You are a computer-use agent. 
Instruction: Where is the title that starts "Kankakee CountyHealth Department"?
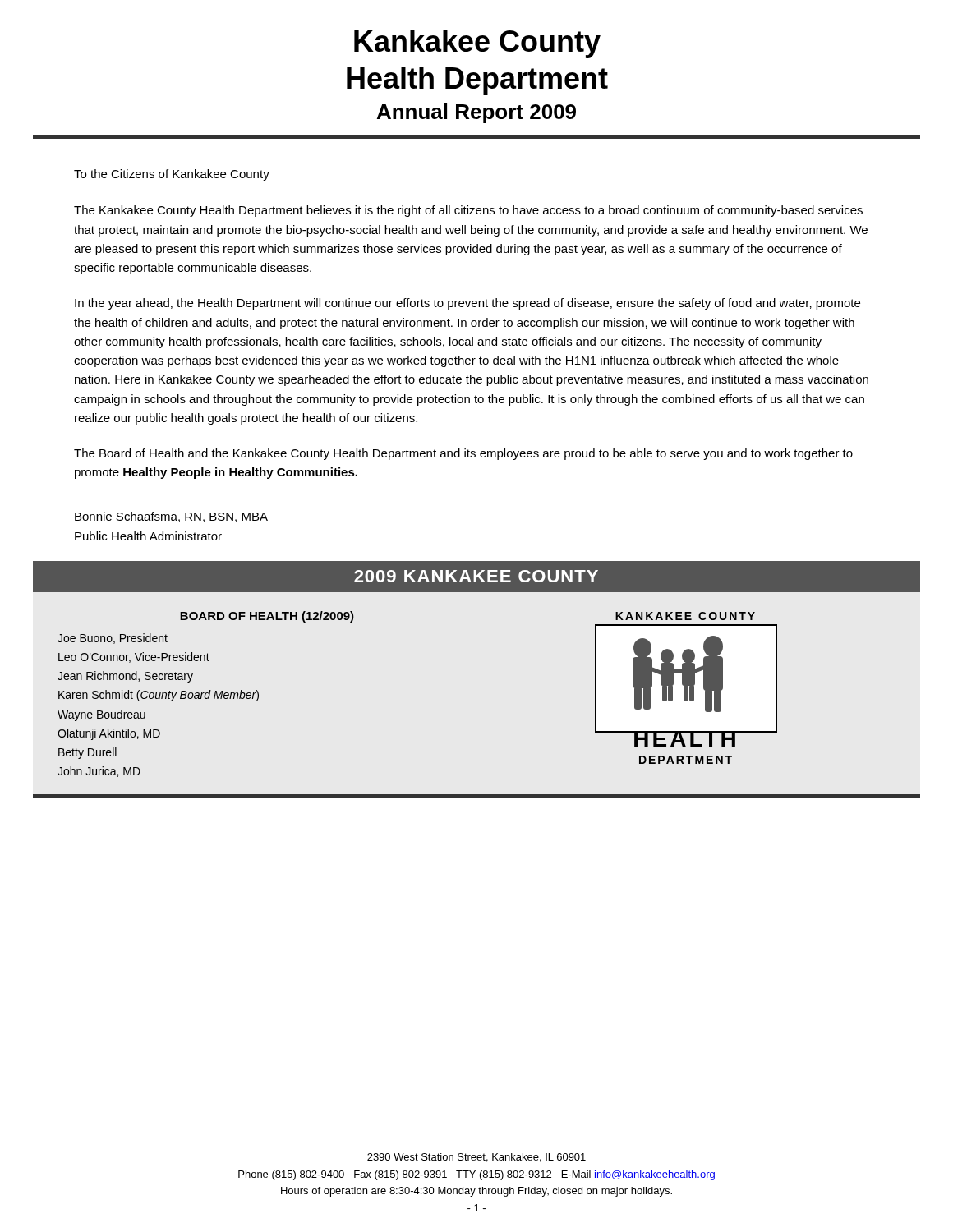pyautogui.click(x=476, y=75)
